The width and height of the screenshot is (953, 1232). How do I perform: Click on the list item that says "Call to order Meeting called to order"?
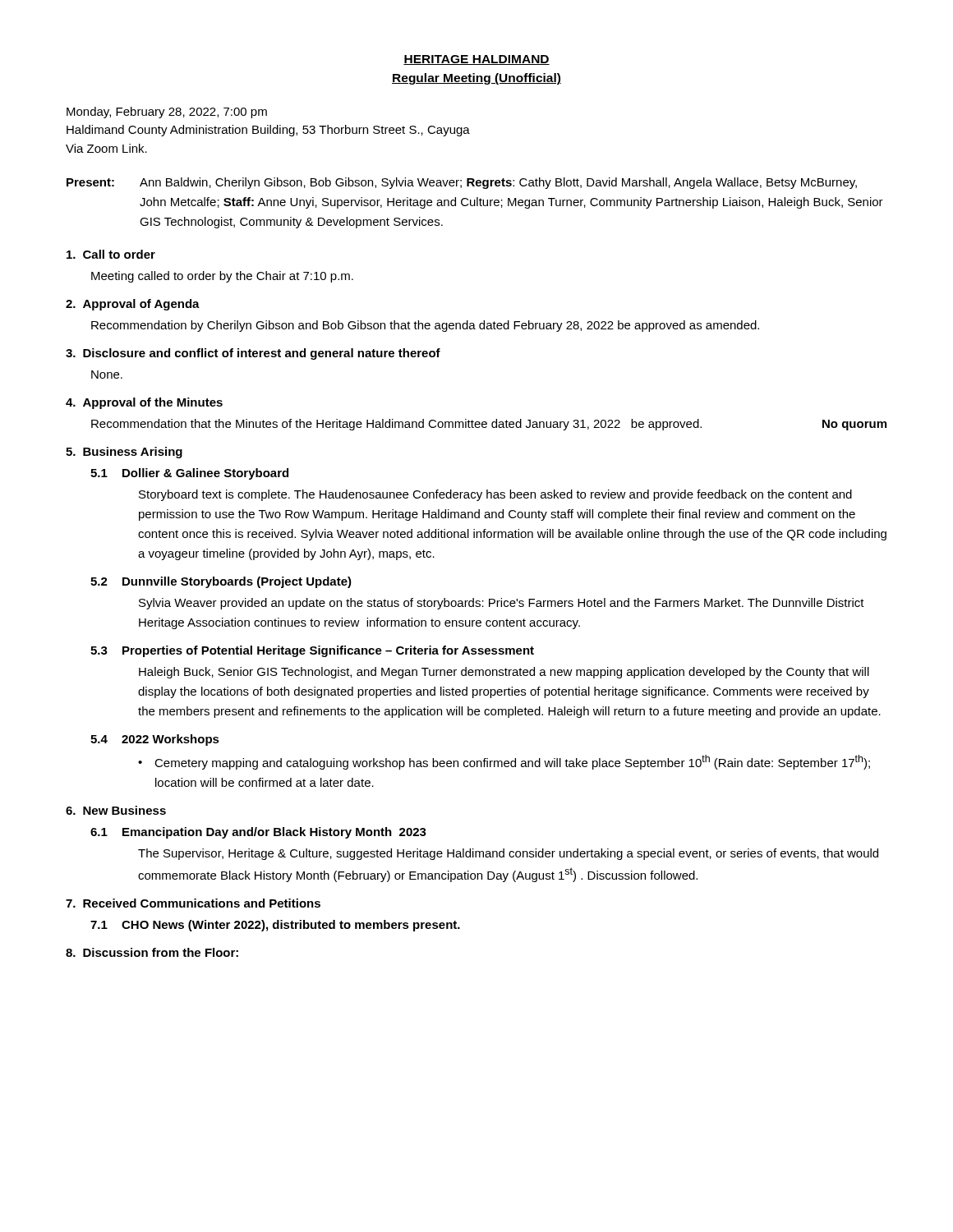click(111, 254)
